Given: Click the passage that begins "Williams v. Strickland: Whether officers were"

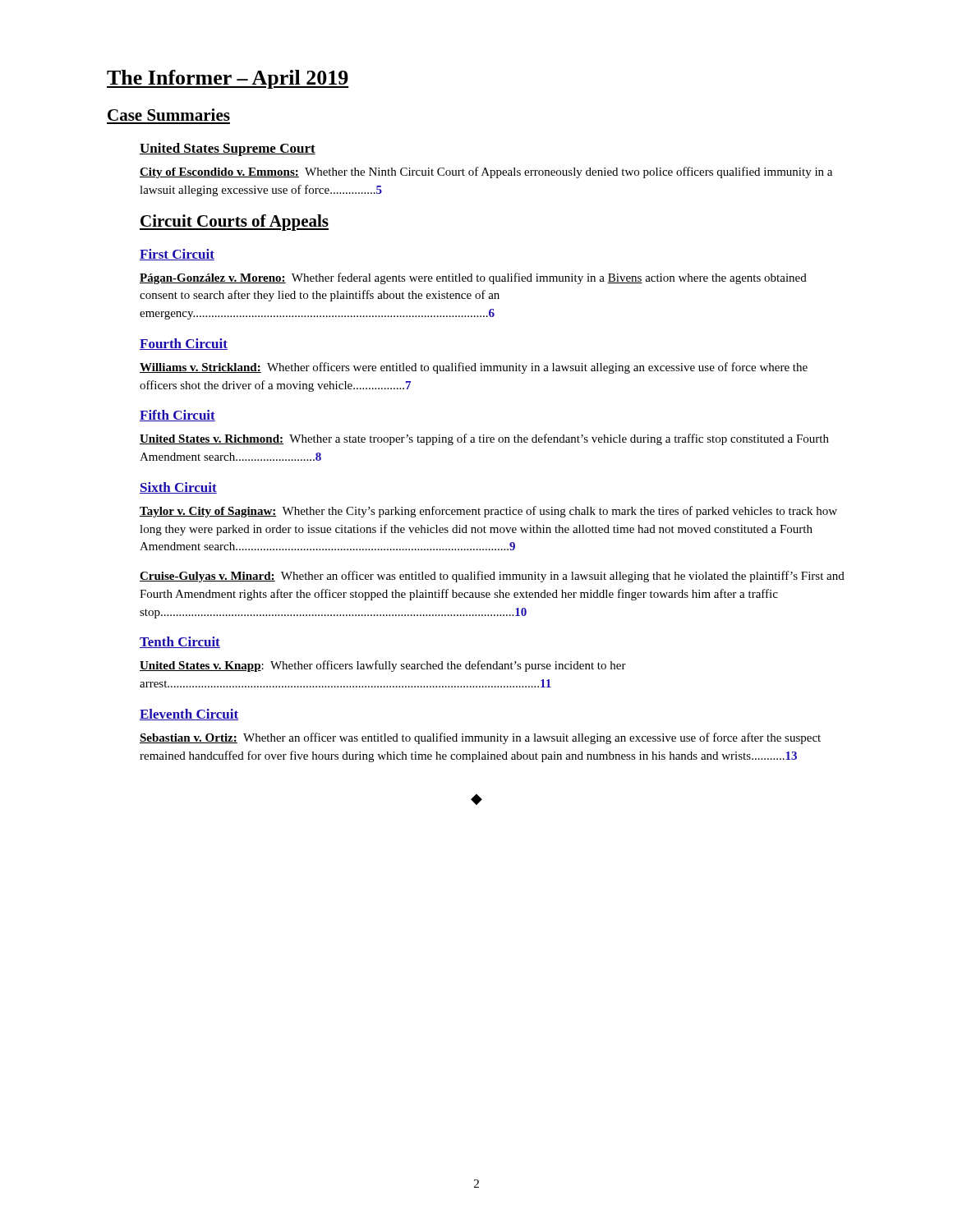Looking at the screenshot, I should click(474, 376).
